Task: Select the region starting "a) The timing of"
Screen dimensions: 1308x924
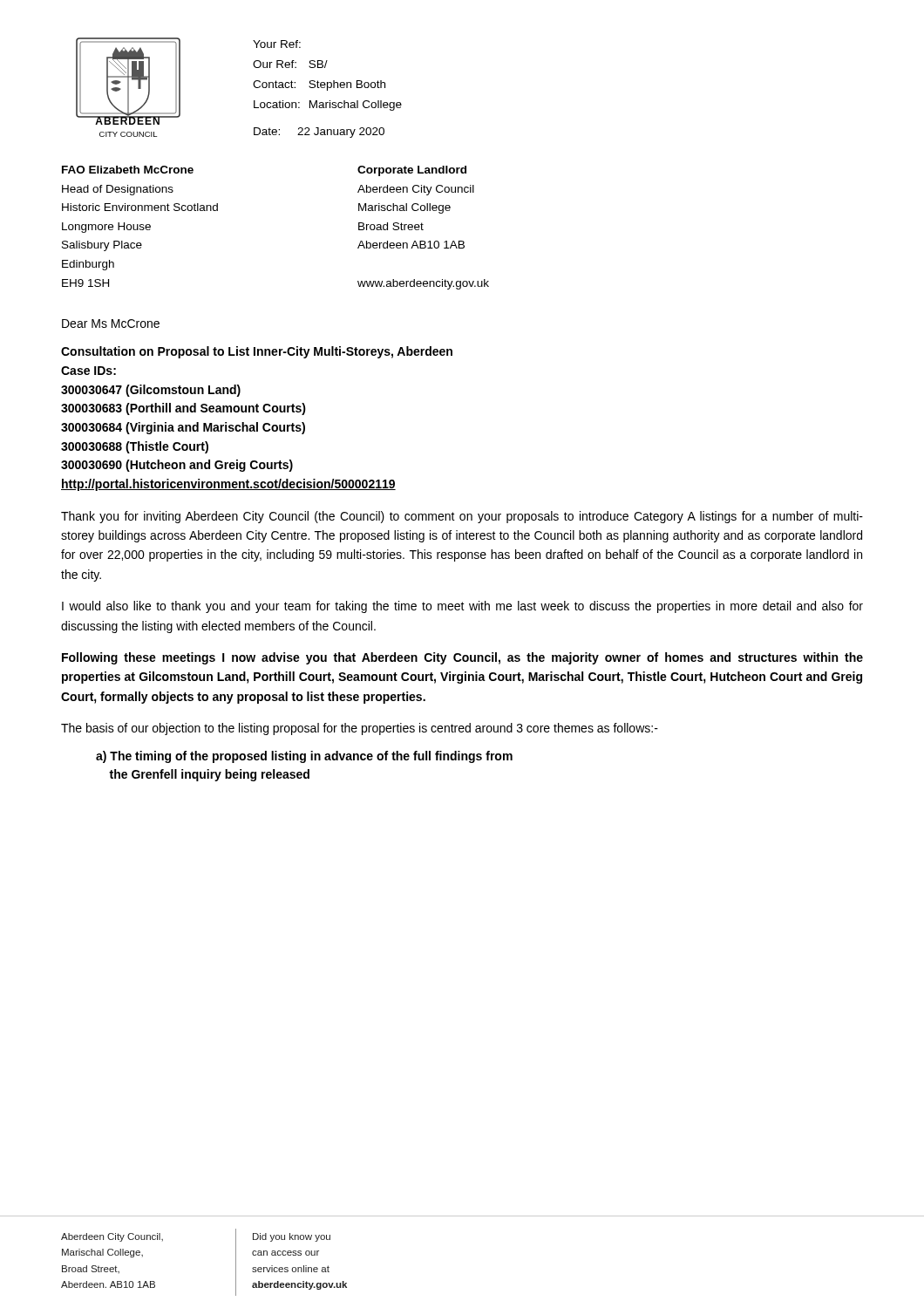Action: (304, 765)
